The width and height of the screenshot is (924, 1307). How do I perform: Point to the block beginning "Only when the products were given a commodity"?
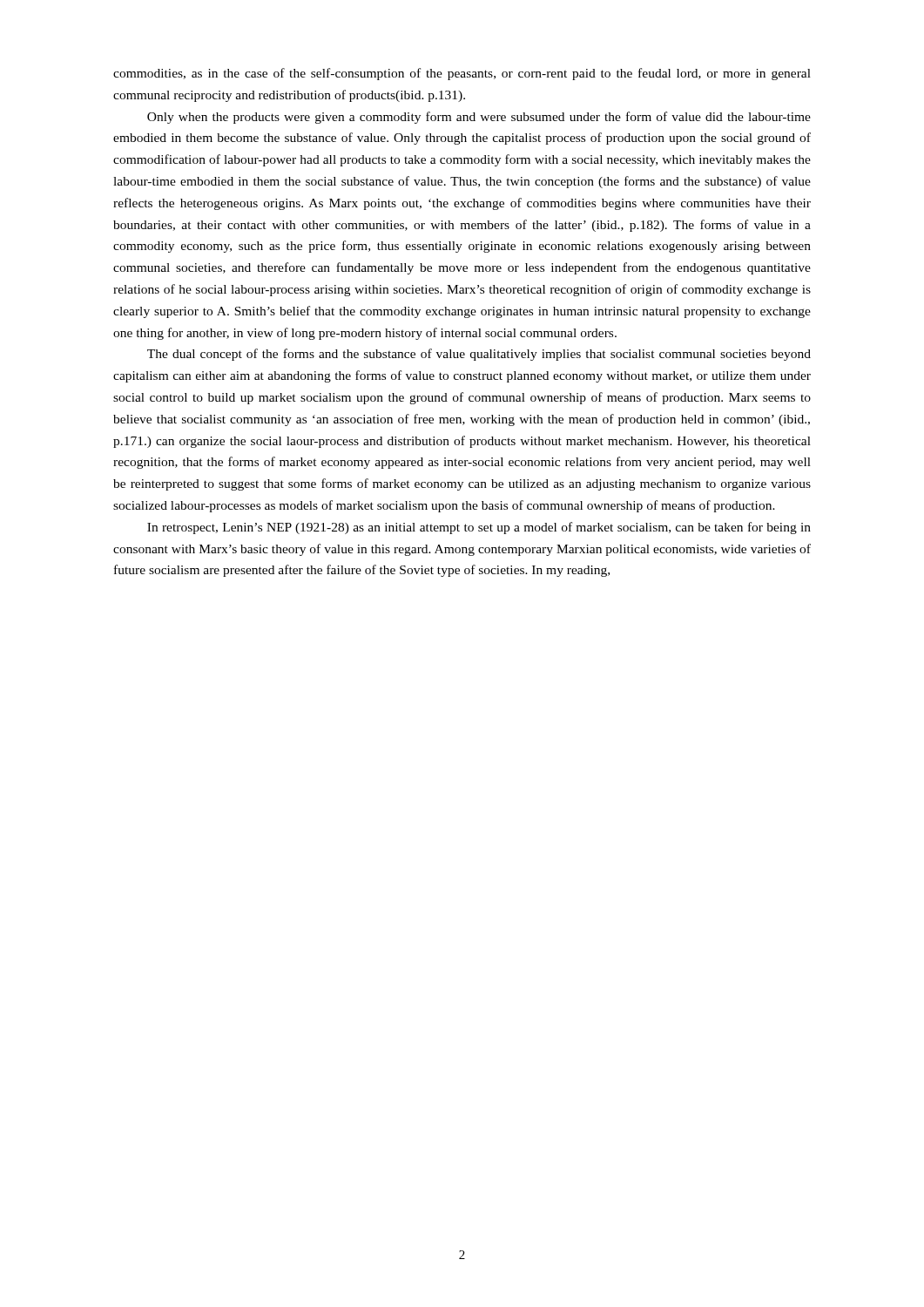tap(462, 225)
